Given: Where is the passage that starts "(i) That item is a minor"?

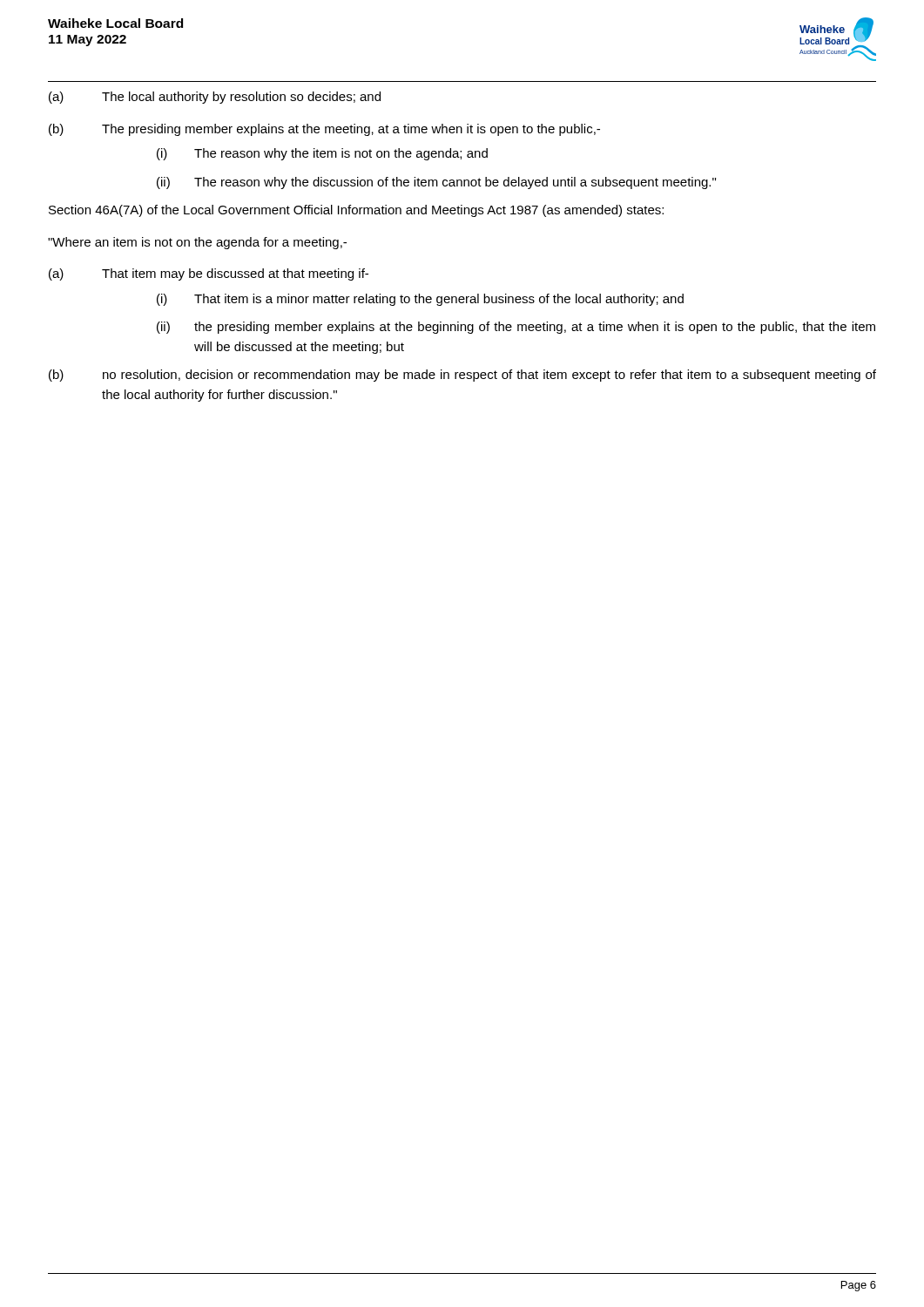Looking at the screenshot, I should (462, 299).
